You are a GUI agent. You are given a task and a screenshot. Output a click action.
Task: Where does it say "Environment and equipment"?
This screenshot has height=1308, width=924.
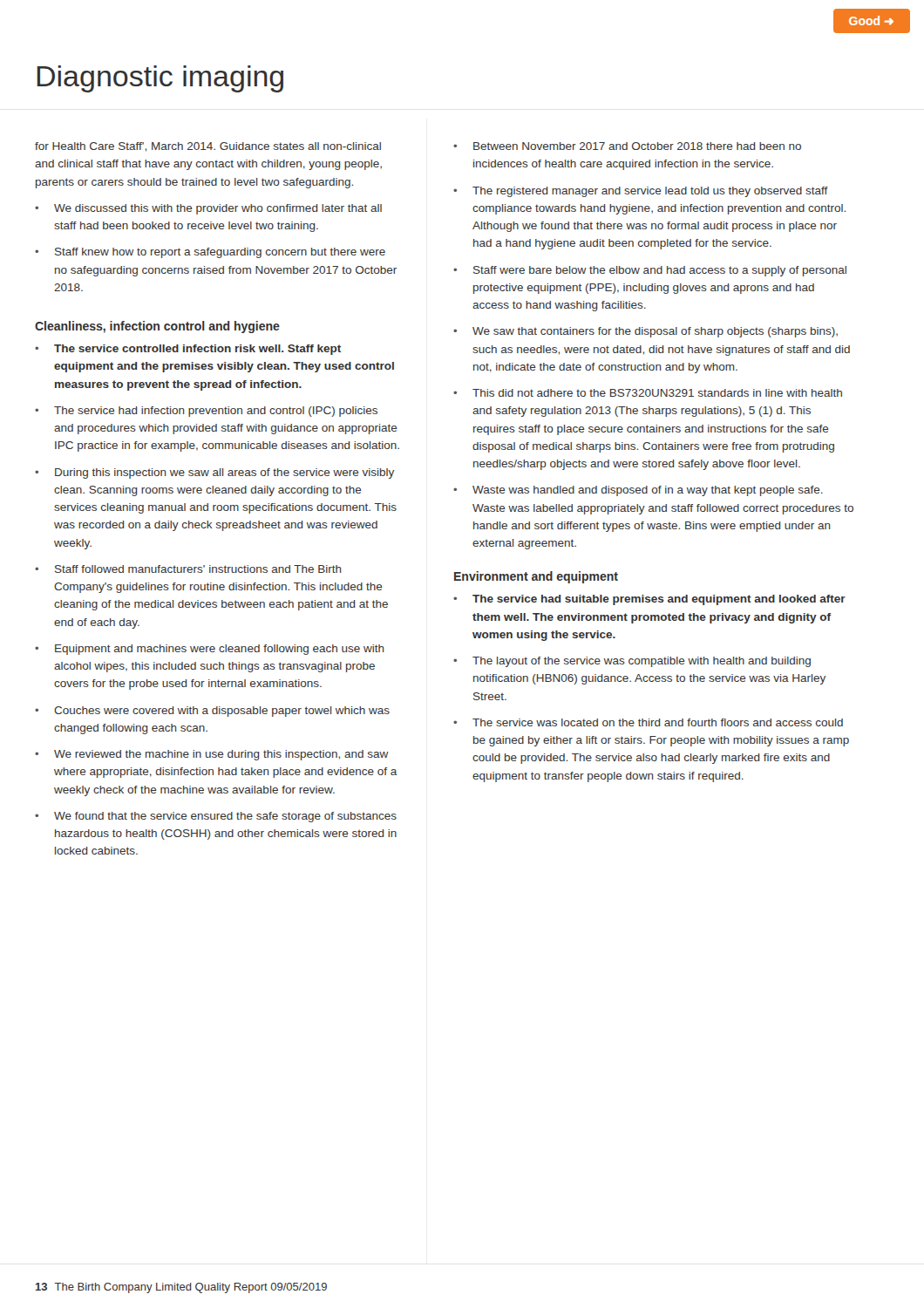tap(536, 577)
